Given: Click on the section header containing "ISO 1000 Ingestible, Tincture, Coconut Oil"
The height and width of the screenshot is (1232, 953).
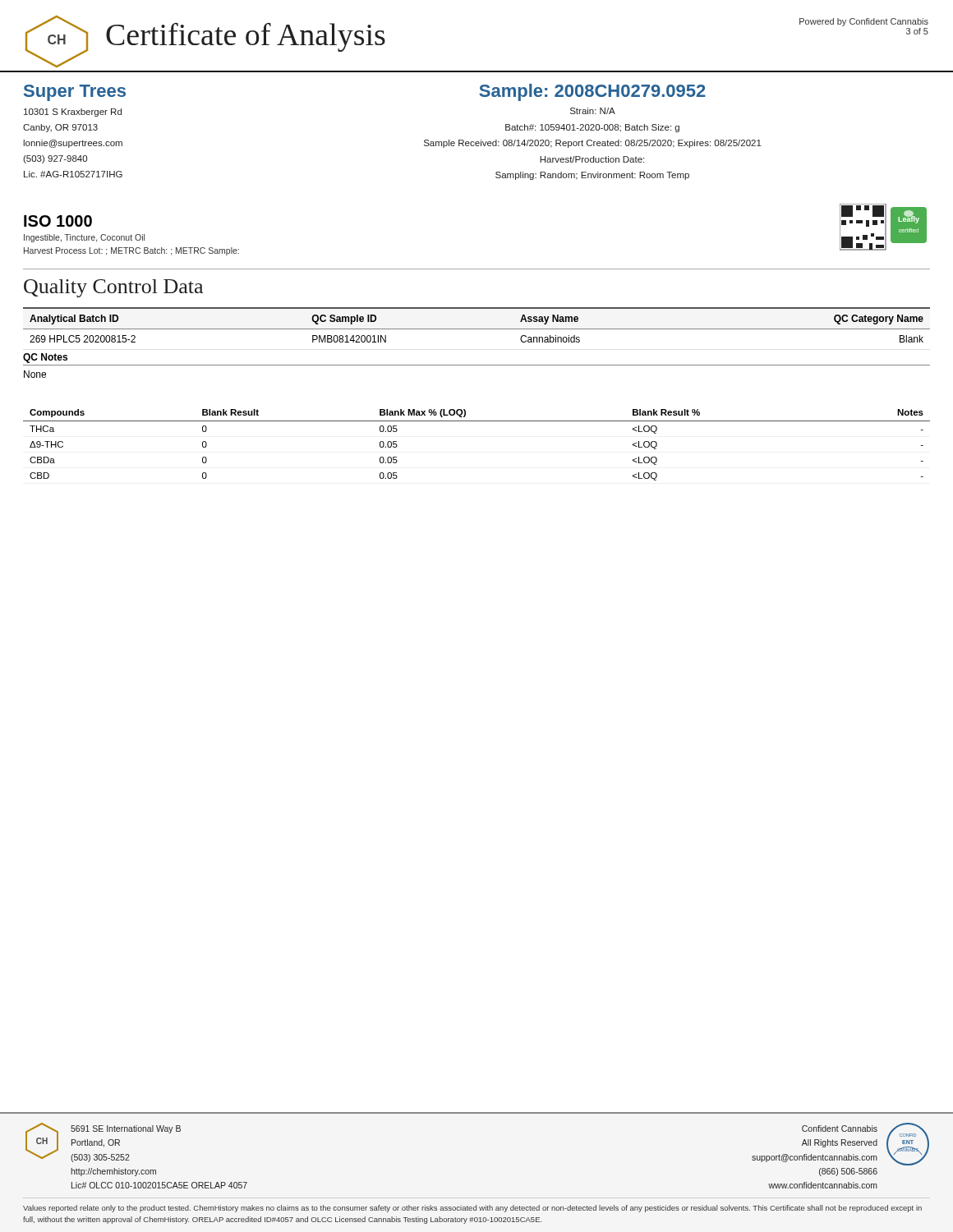Looking at the screenshot, I should click(x=58, y=221).
